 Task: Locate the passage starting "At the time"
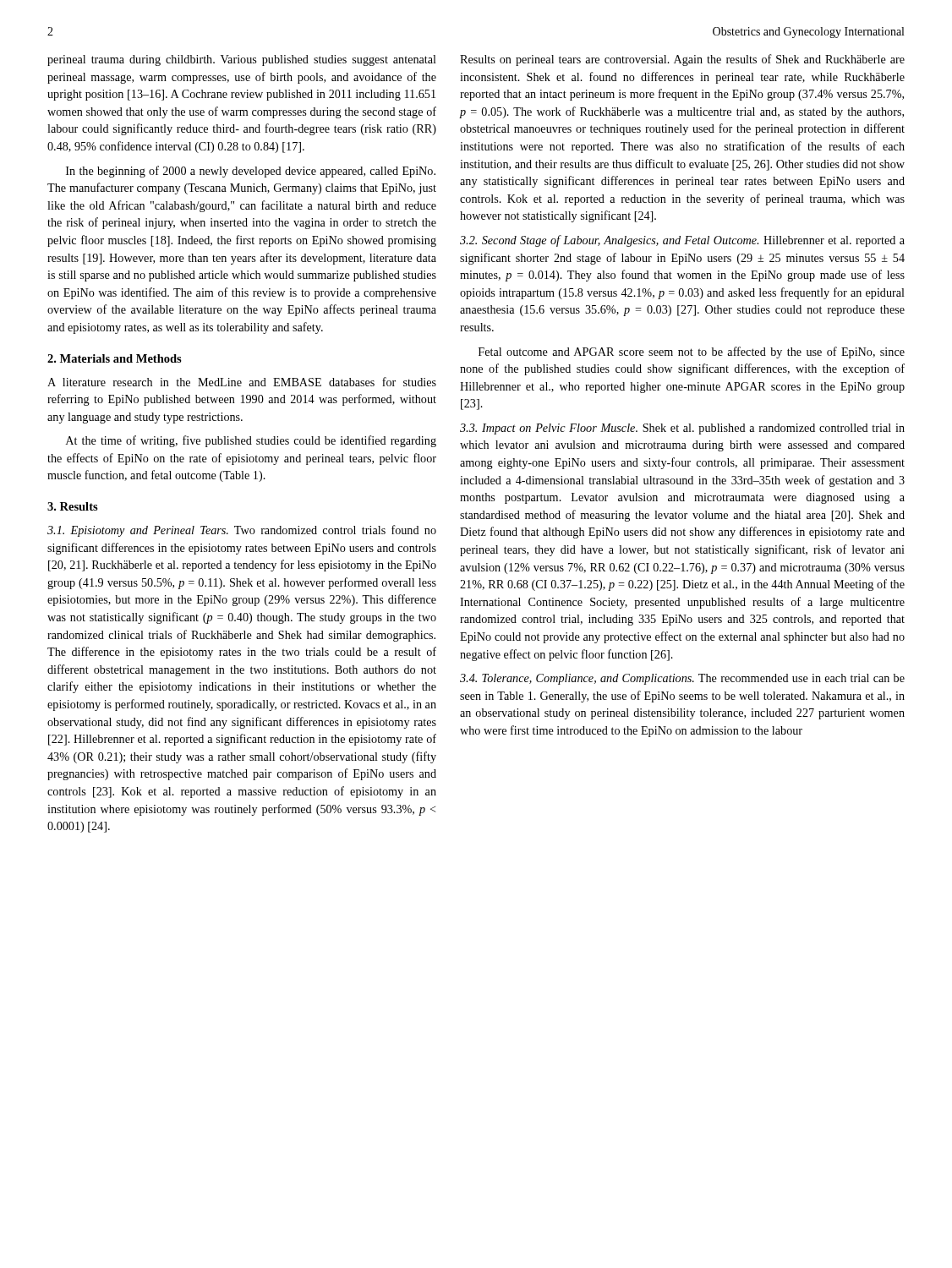(x=242, y=458)
